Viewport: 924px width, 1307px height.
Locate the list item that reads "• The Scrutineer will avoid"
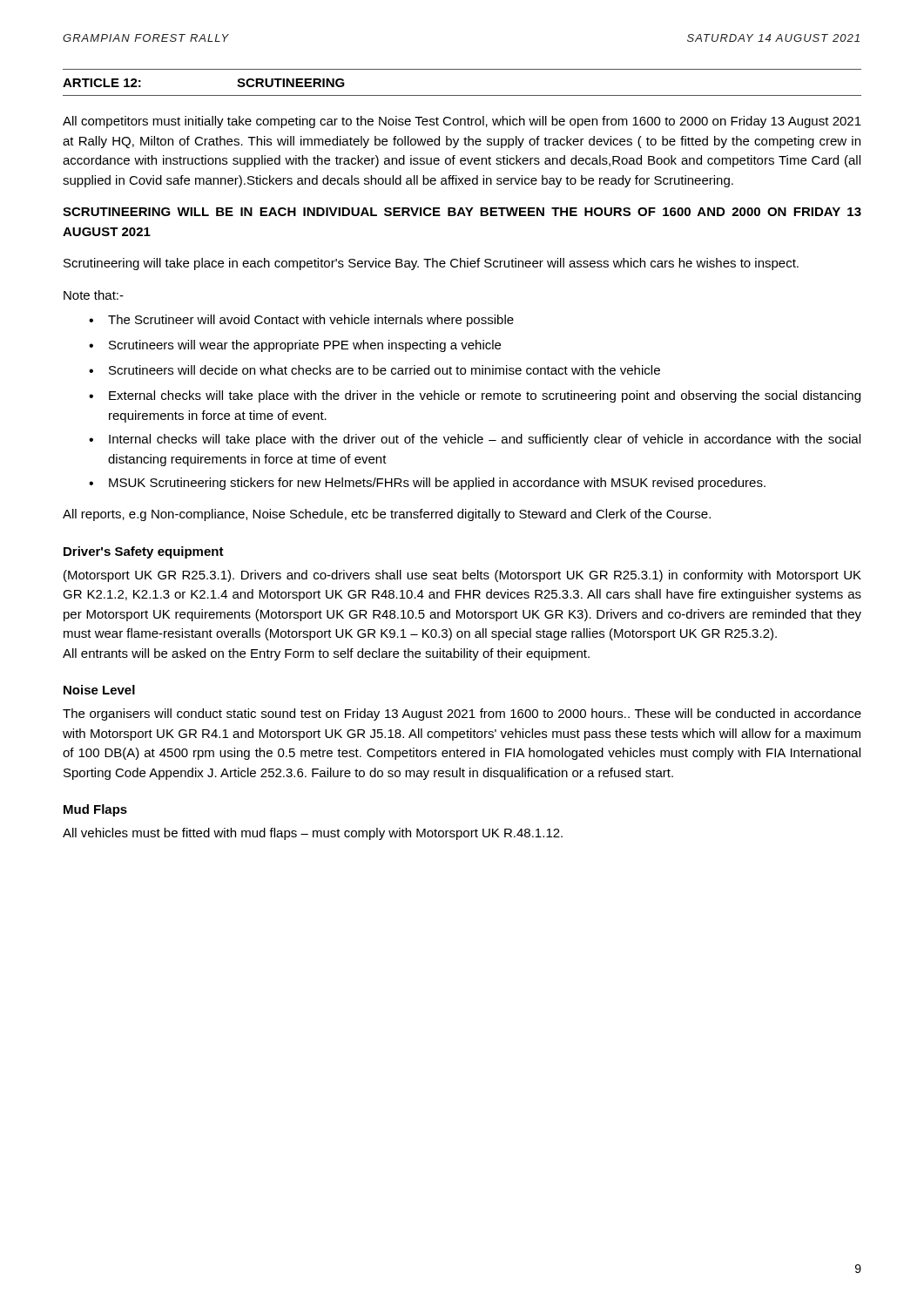click(x=475, y=321)
